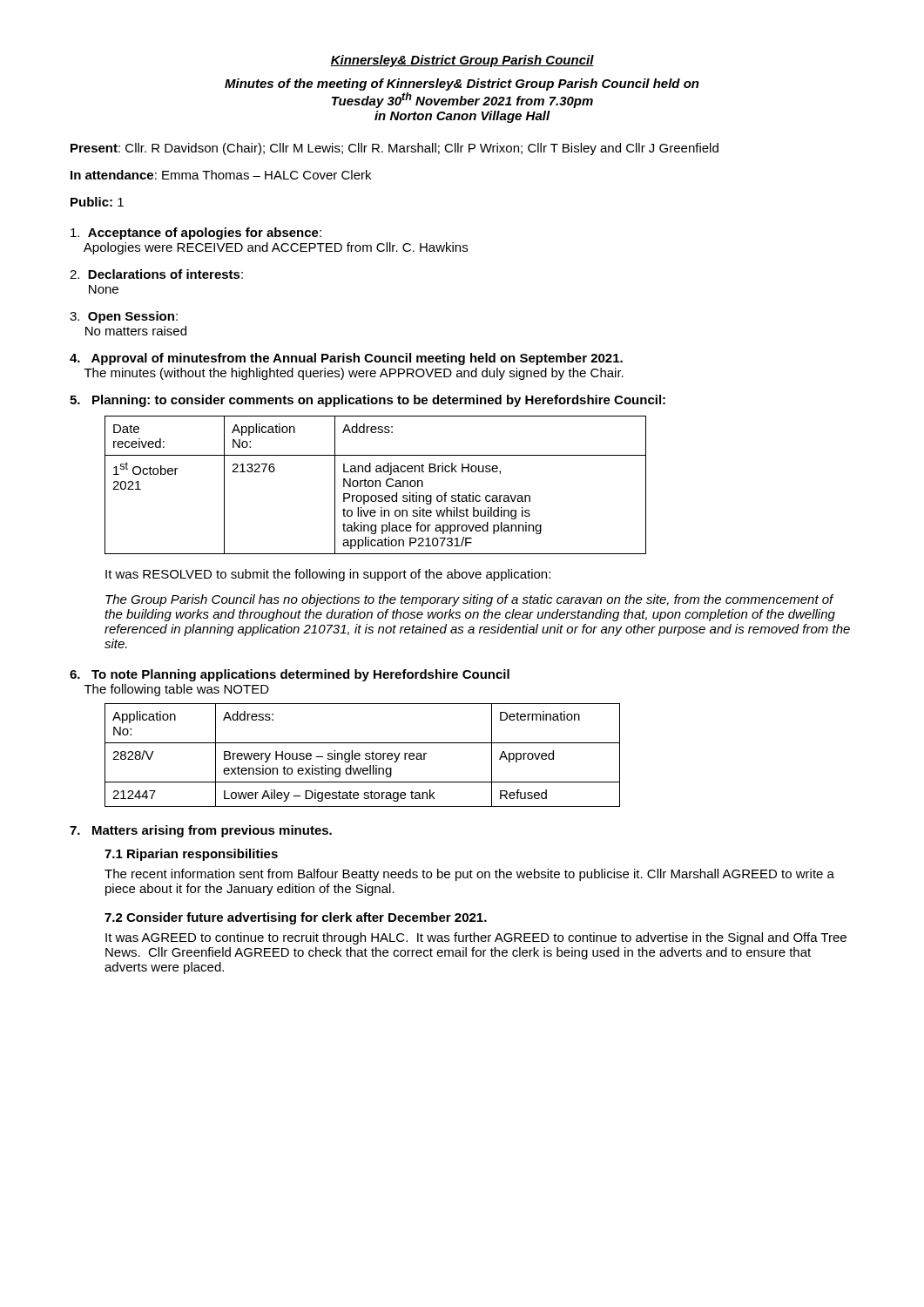Point to the text block starting "In attendance: Emma Thomas –"
This screenshot has height=1307, width=924.
[x=221, y=175]
